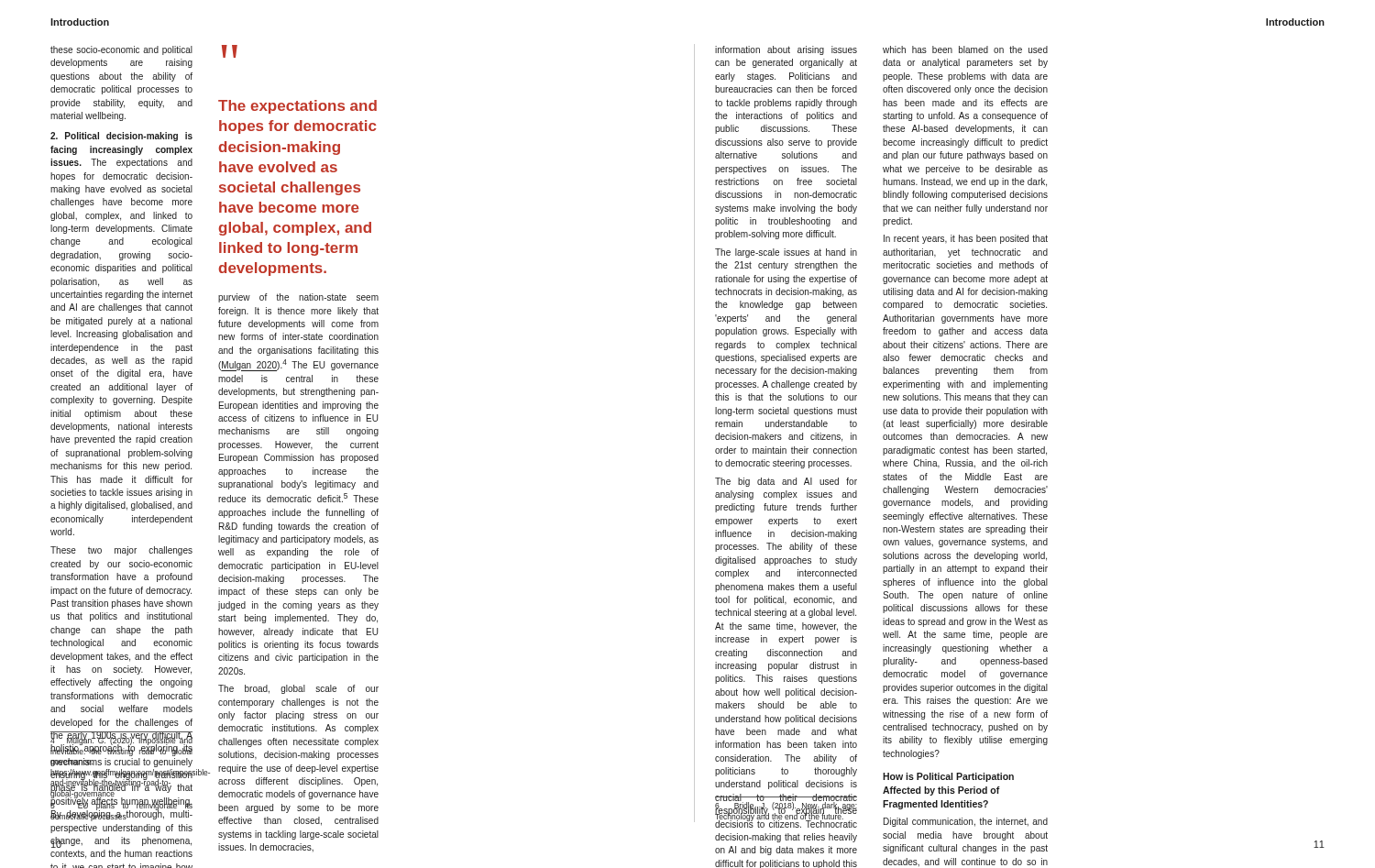Find the region starting "Digital communication, the"
1375x868 pixels.
click(x=965, y=842)
